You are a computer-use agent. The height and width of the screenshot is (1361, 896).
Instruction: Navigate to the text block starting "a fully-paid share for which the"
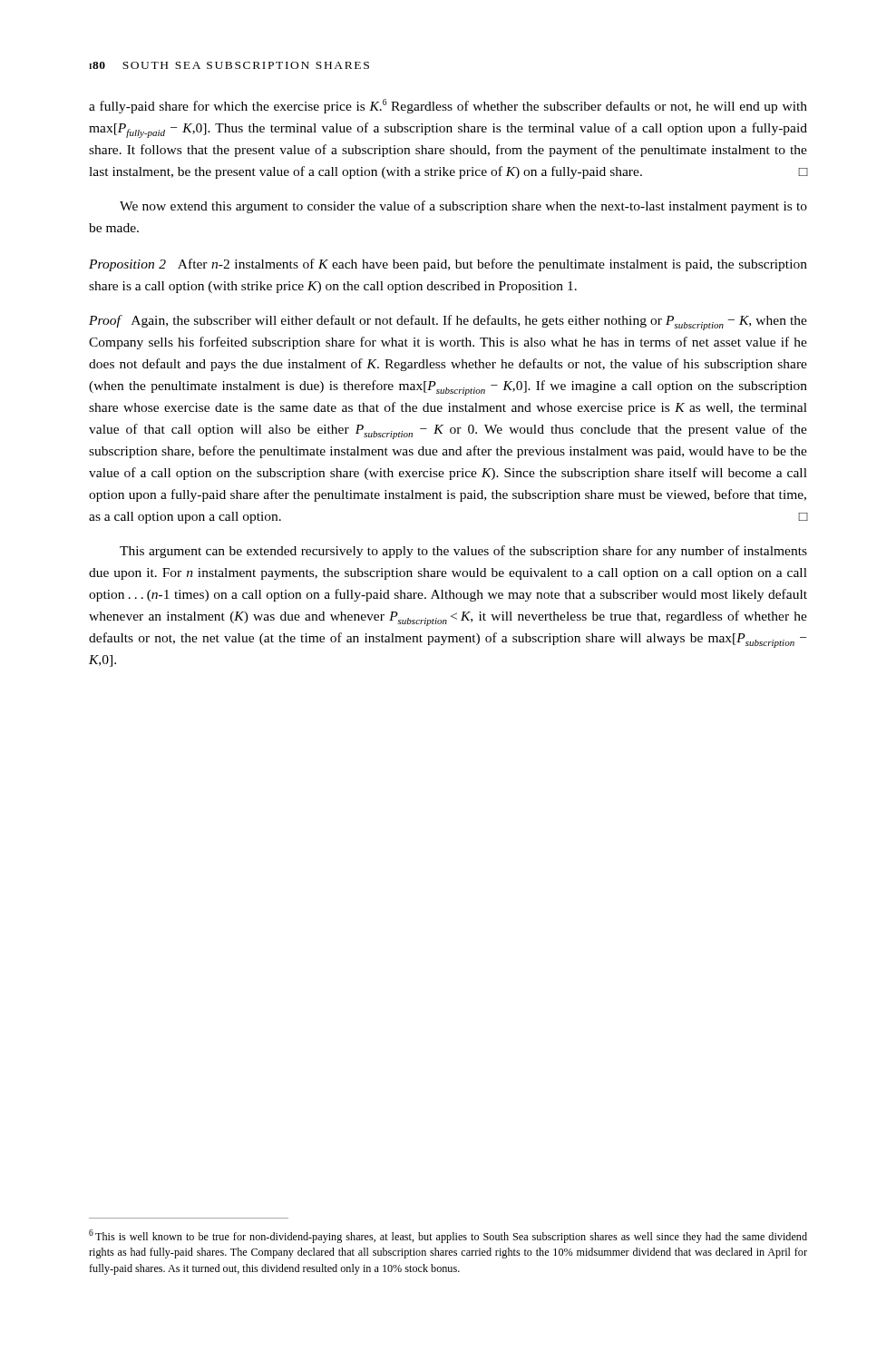pyautogui.click(x=448, y=140)
